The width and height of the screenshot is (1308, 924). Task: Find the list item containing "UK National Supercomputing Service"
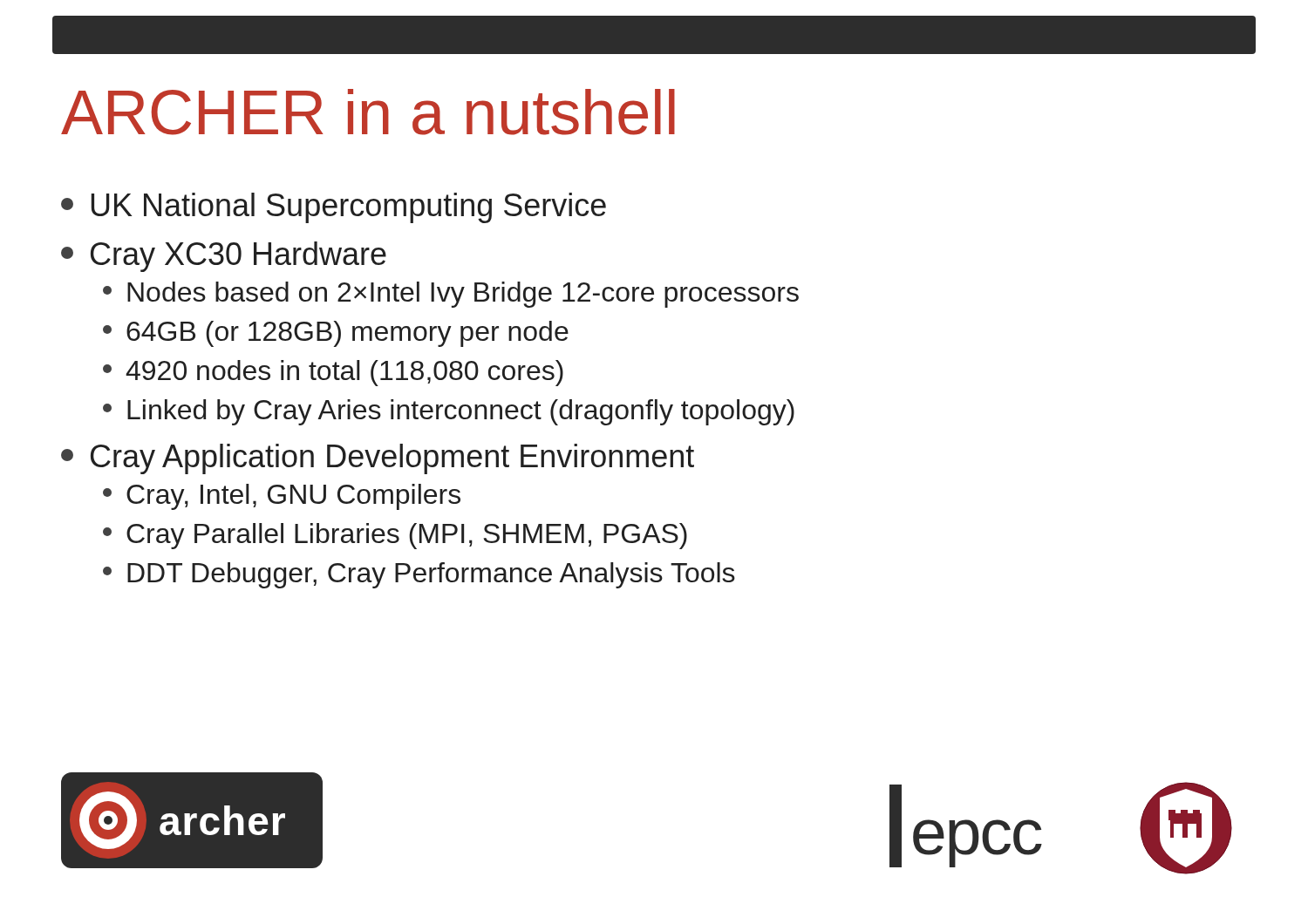pos(334,206)
